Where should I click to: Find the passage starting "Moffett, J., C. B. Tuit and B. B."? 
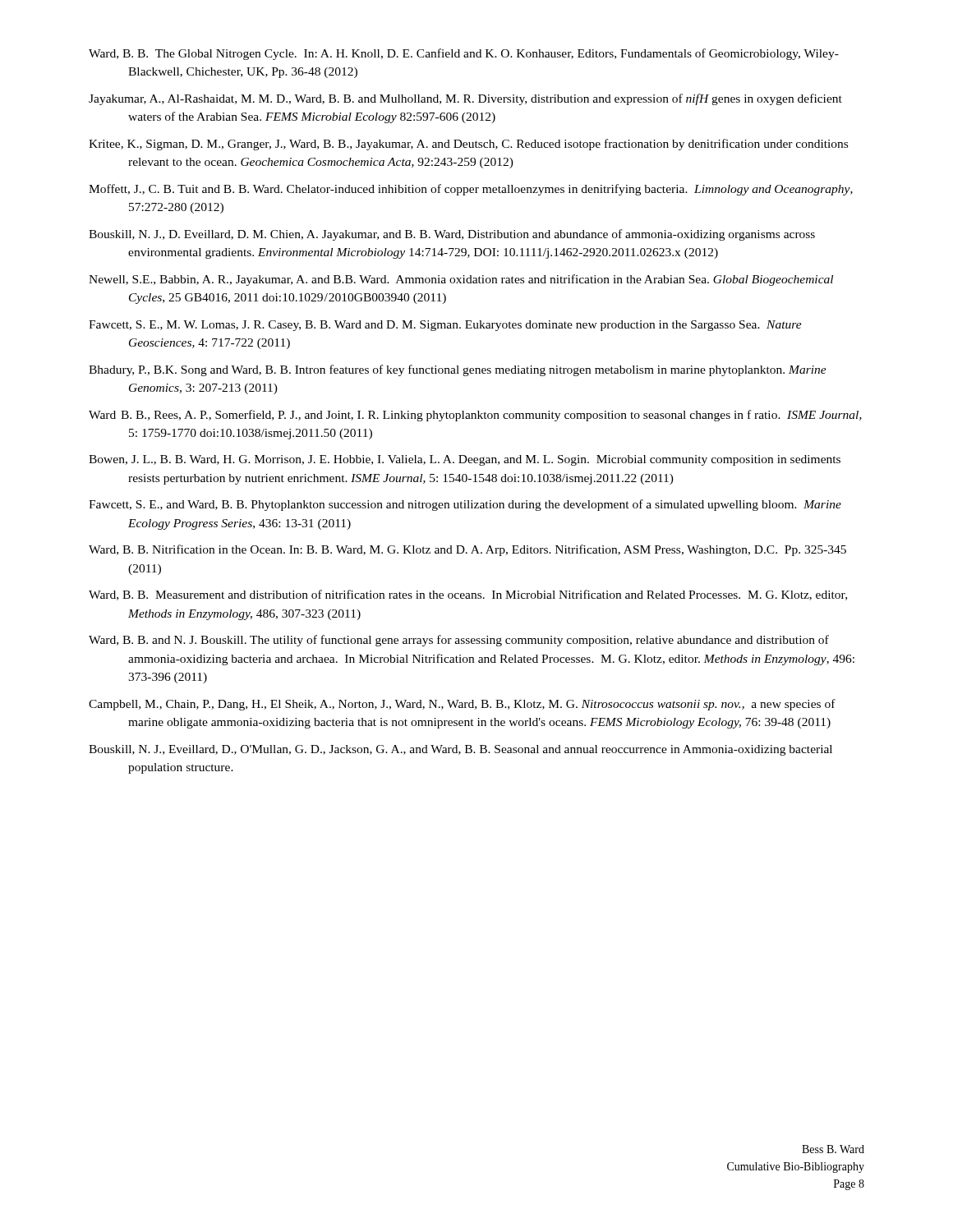(471, 198)
